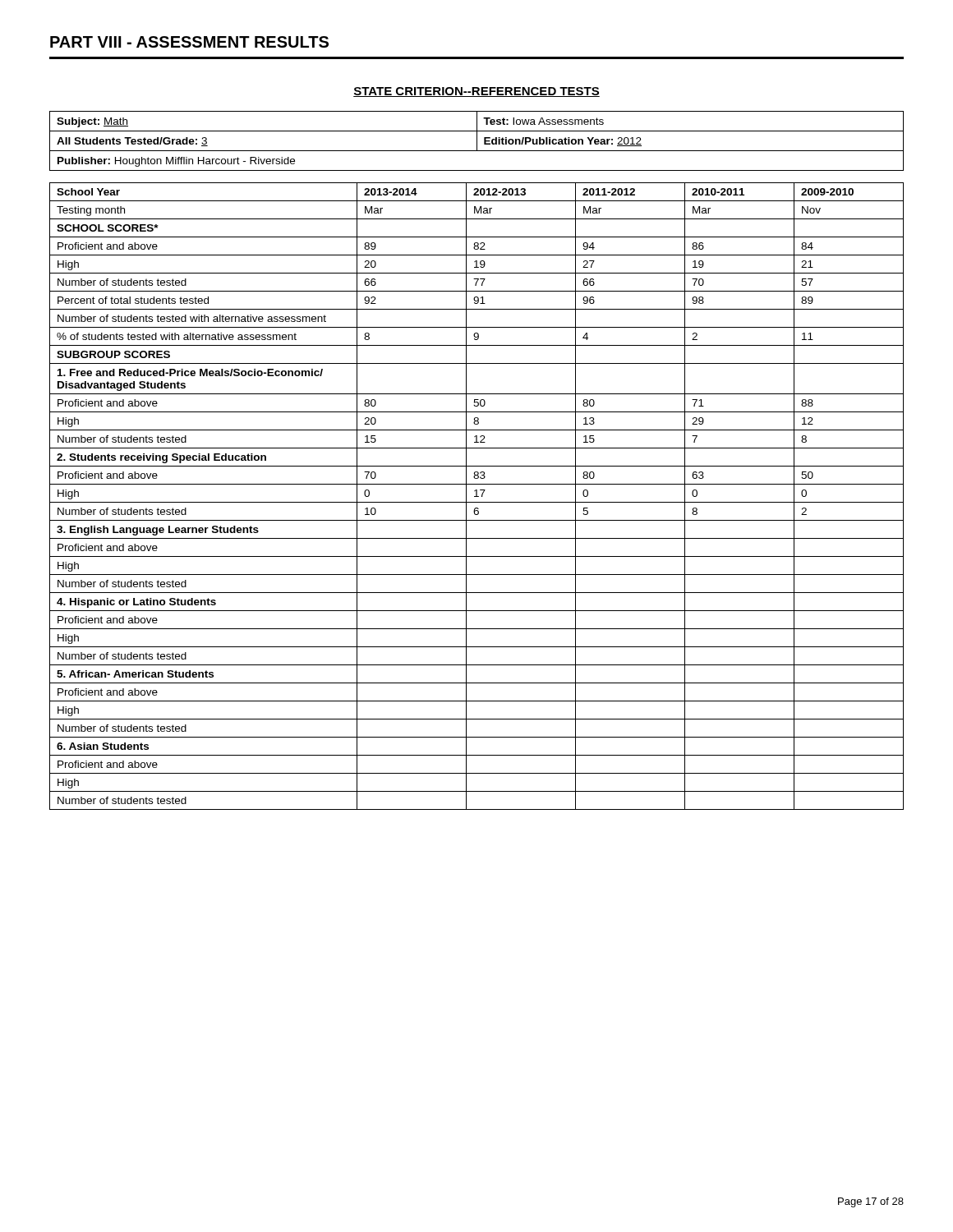
Task: Find the table that mentions "2. Students receiving Special Education"
Action: coord(476,496)
